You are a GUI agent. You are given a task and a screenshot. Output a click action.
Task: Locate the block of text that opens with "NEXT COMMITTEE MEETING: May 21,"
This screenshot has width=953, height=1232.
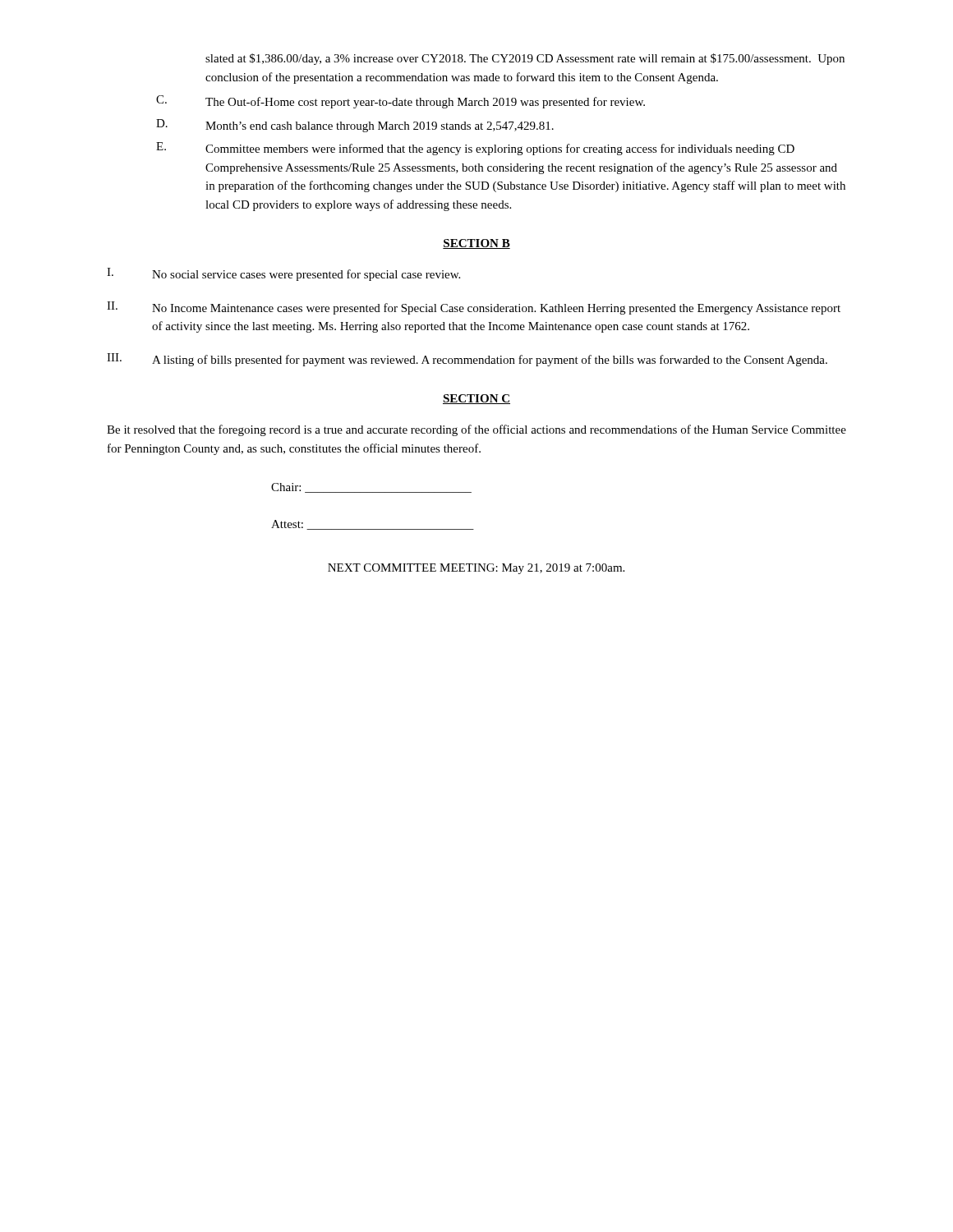476,568
